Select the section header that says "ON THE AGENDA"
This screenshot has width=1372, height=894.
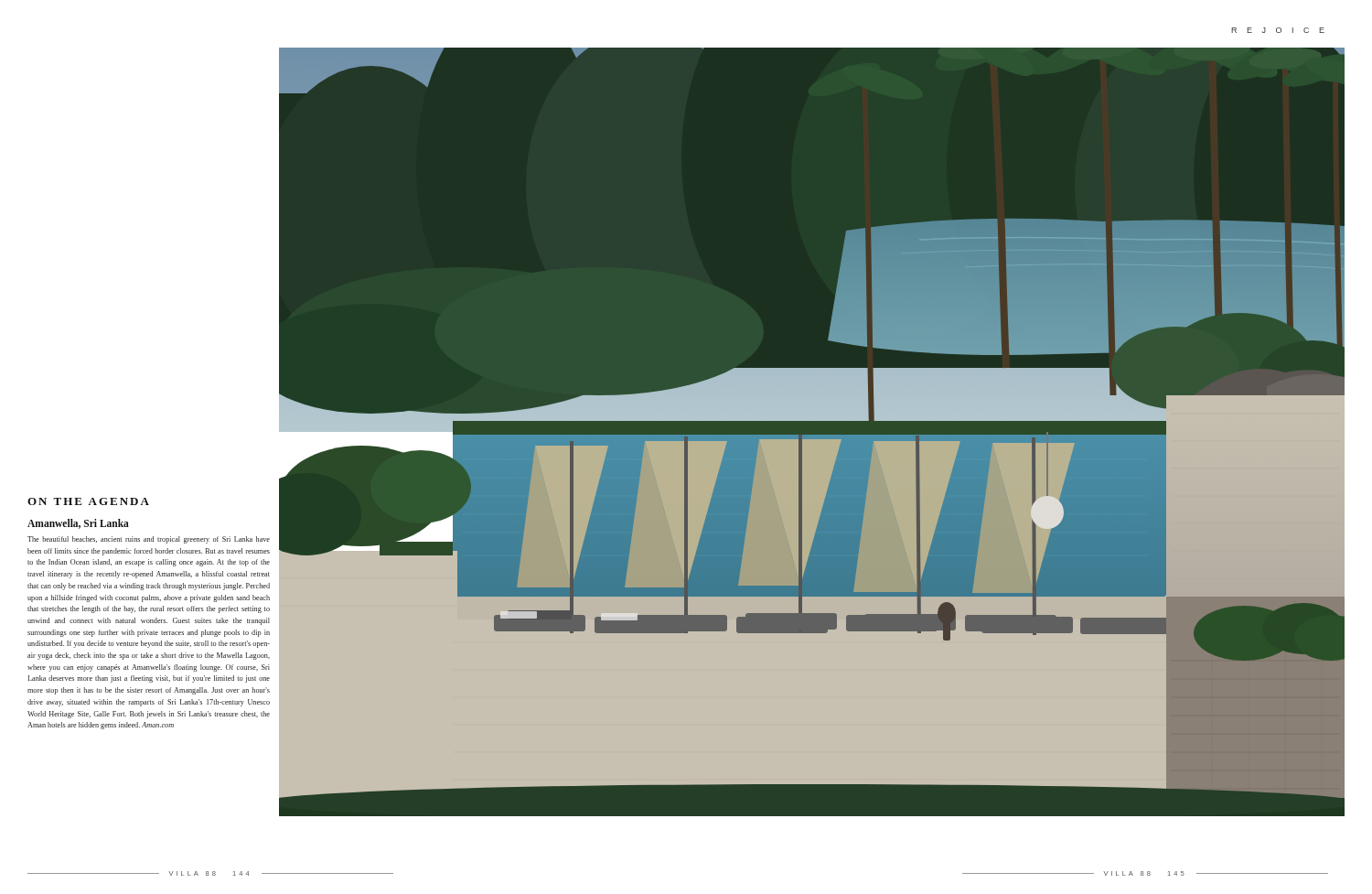point(89,501)
